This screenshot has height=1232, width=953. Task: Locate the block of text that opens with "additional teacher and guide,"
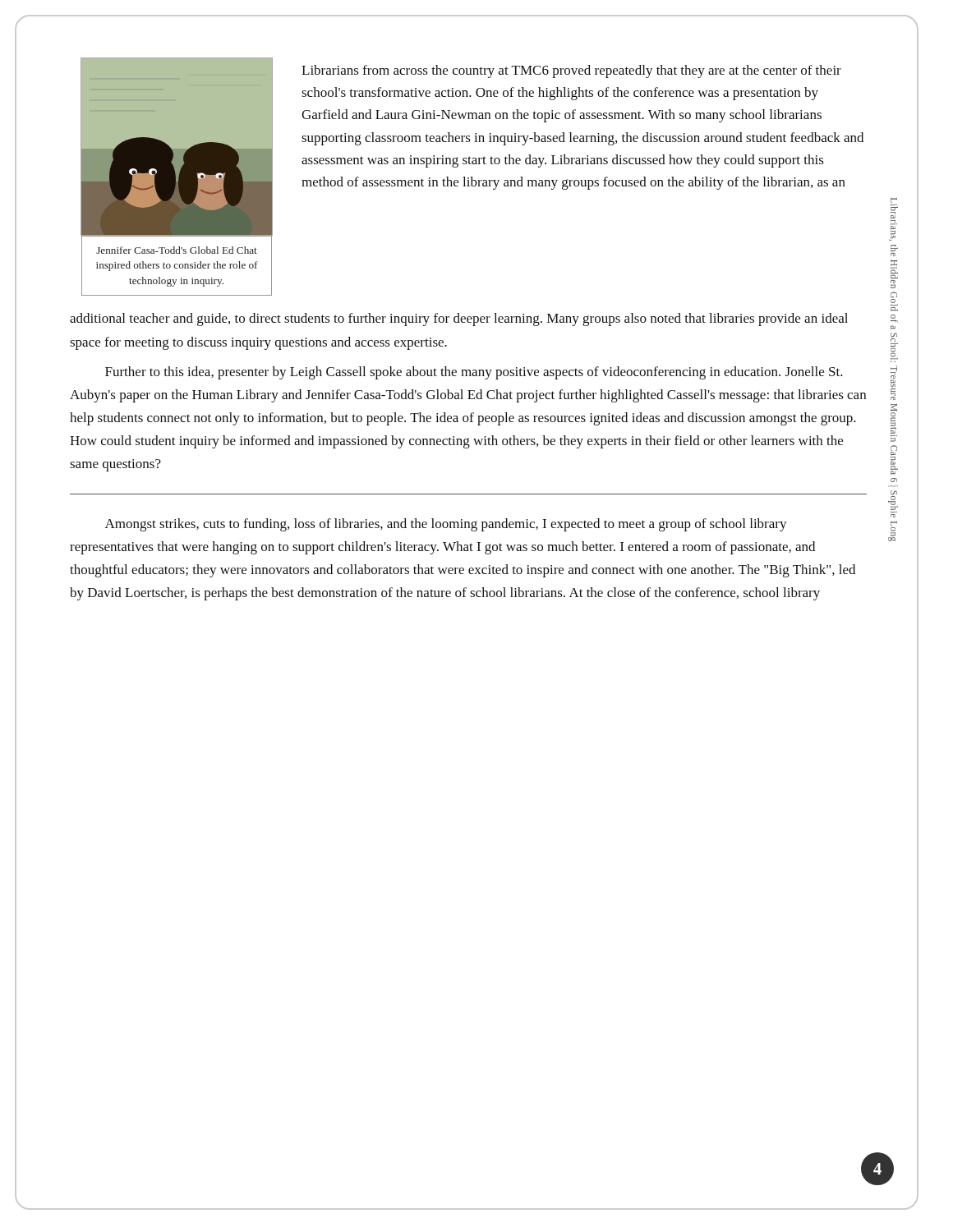(x=468, y=331)
